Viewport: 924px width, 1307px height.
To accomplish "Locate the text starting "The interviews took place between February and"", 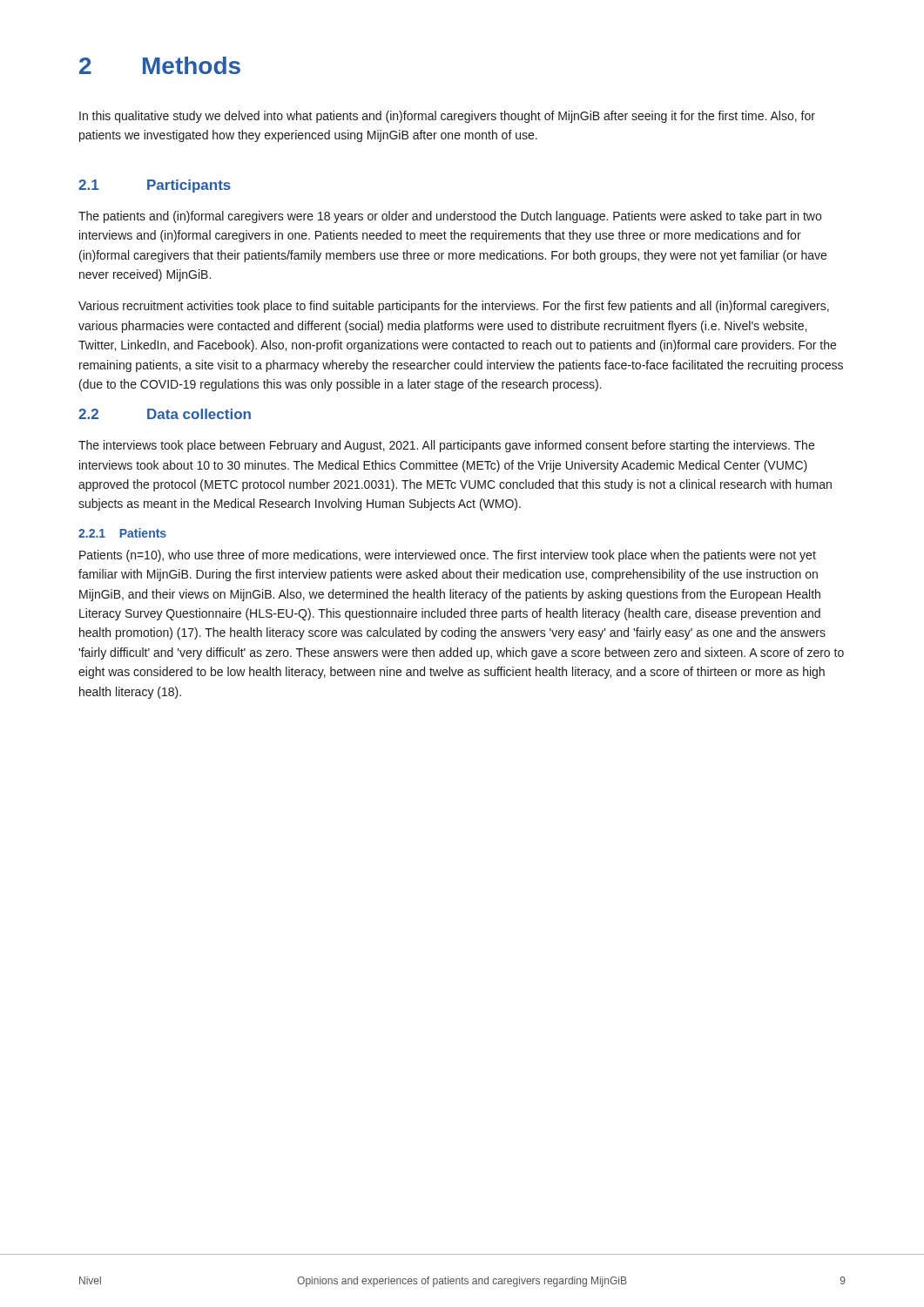I will [462, 475].
